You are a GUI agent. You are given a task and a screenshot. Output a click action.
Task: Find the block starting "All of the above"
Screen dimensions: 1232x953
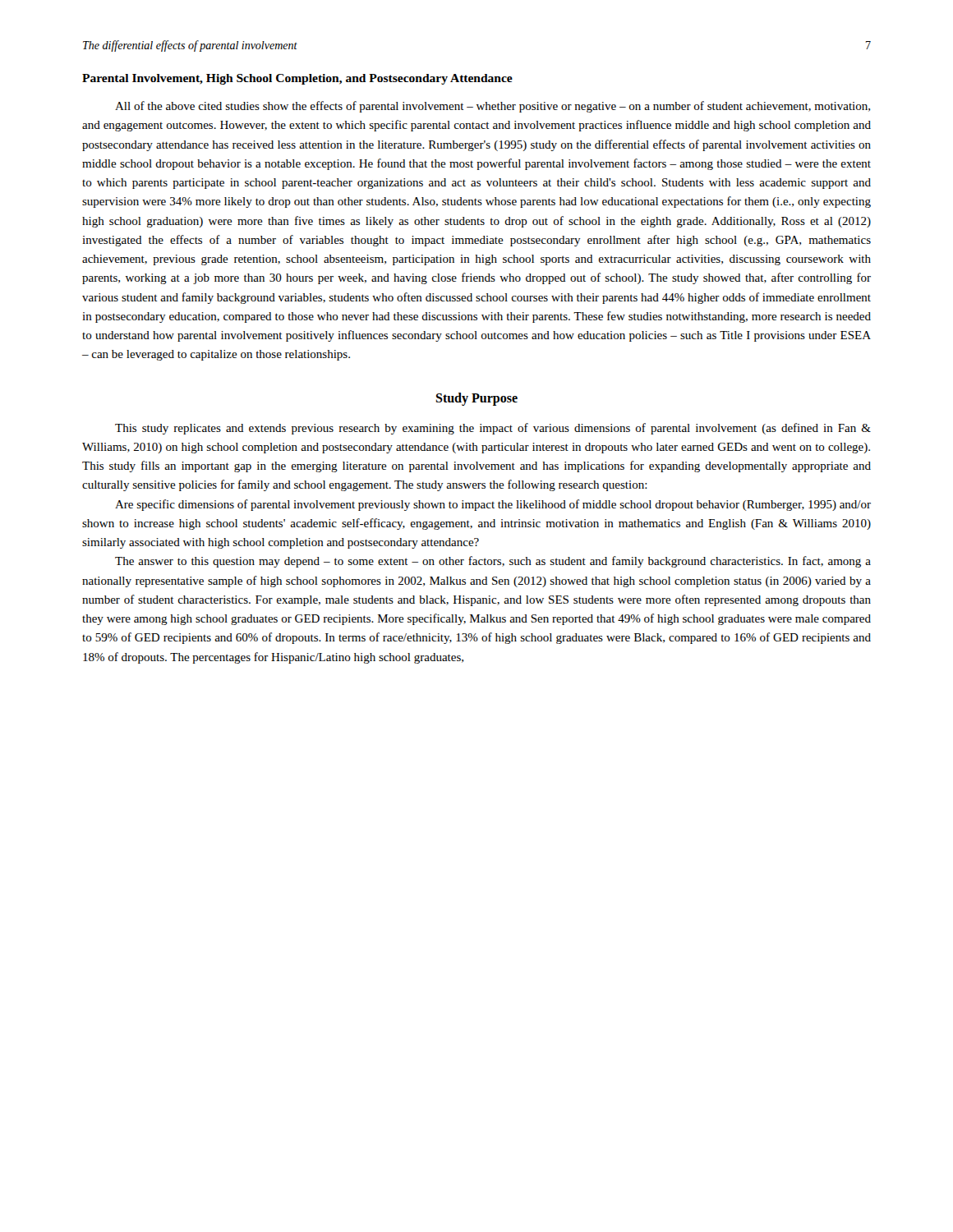point(476,231)
